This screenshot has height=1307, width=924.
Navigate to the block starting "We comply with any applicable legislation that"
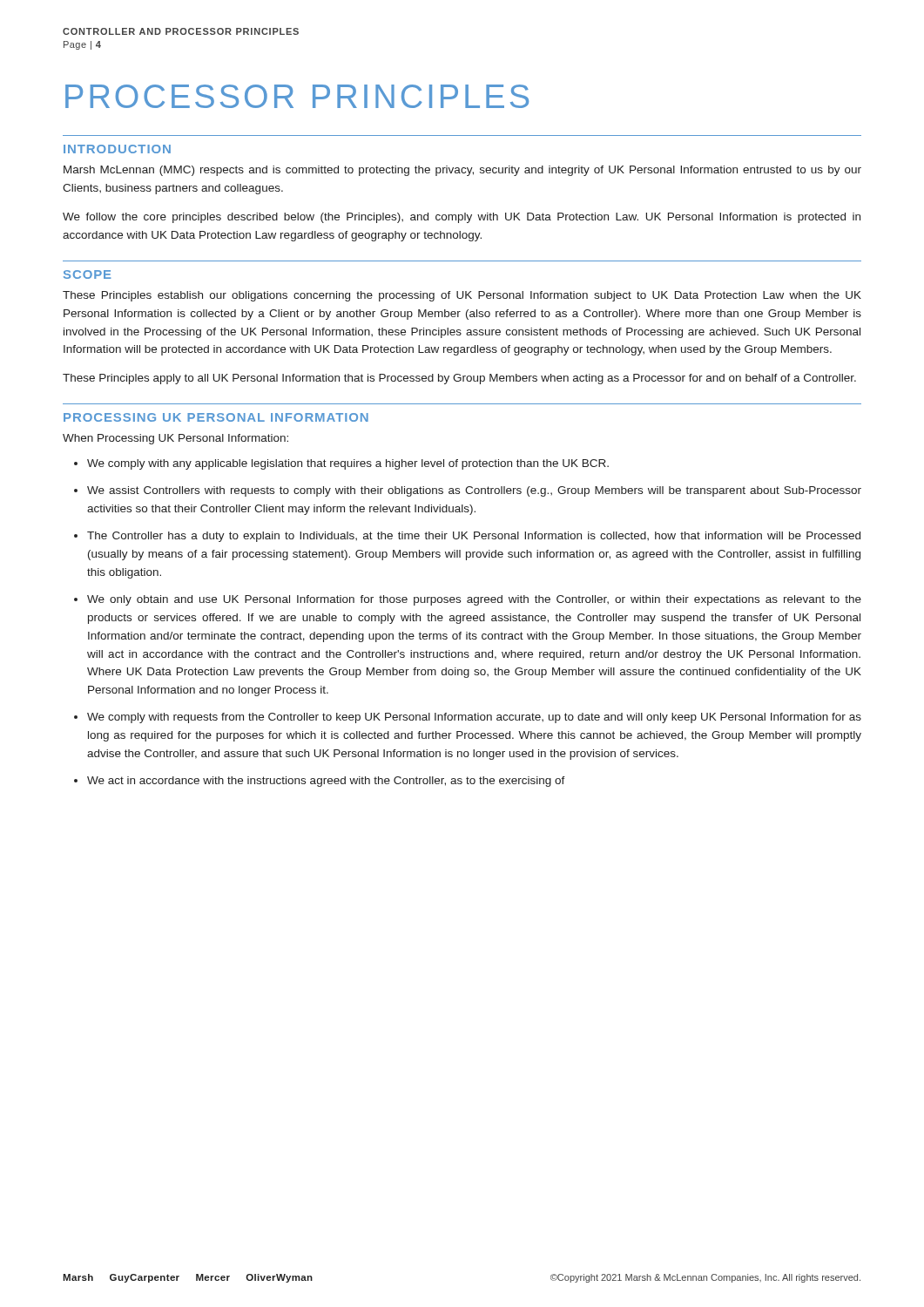click(x=348, y=463)
